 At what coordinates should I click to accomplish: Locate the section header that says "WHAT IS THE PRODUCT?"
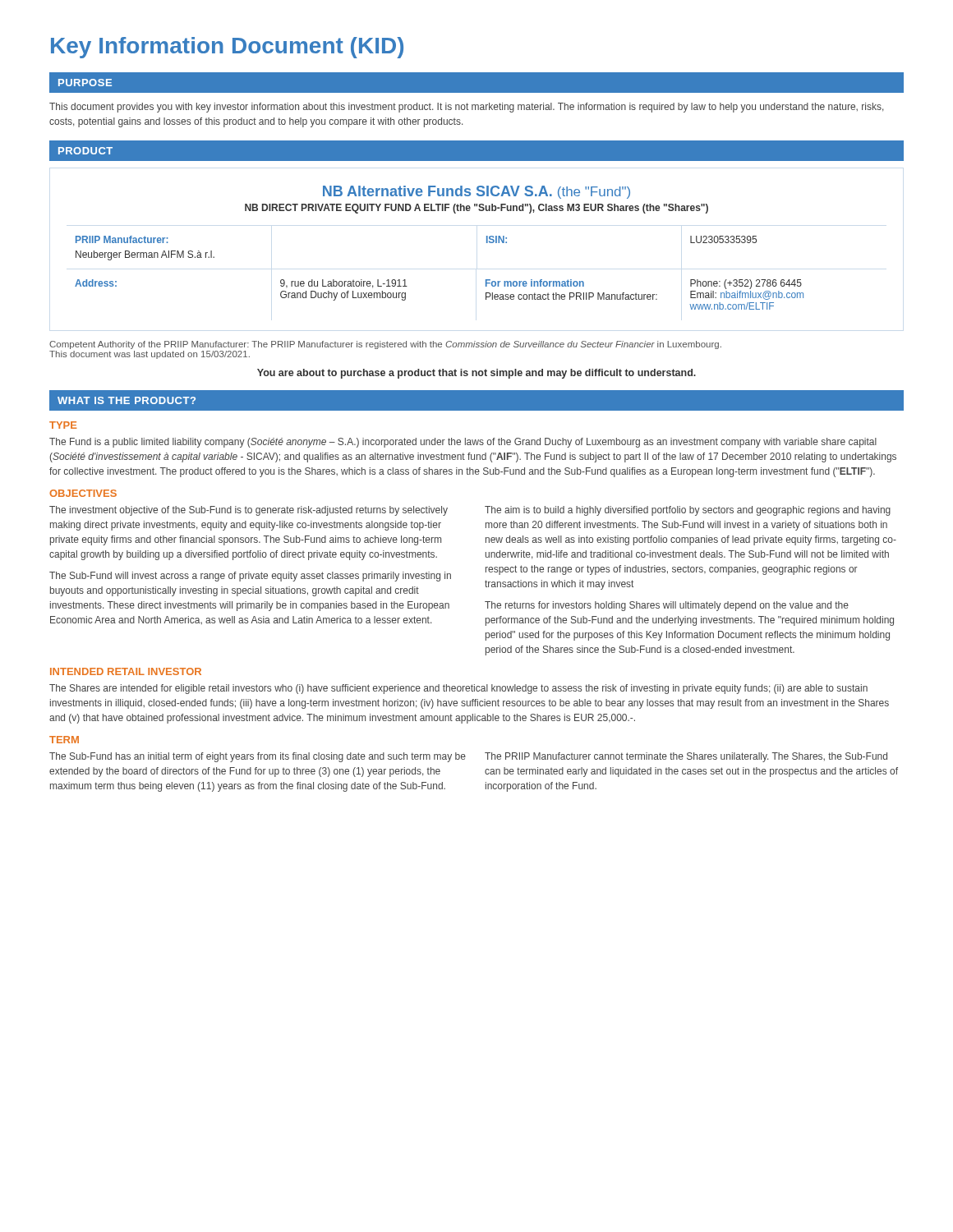tap(476, 400)
